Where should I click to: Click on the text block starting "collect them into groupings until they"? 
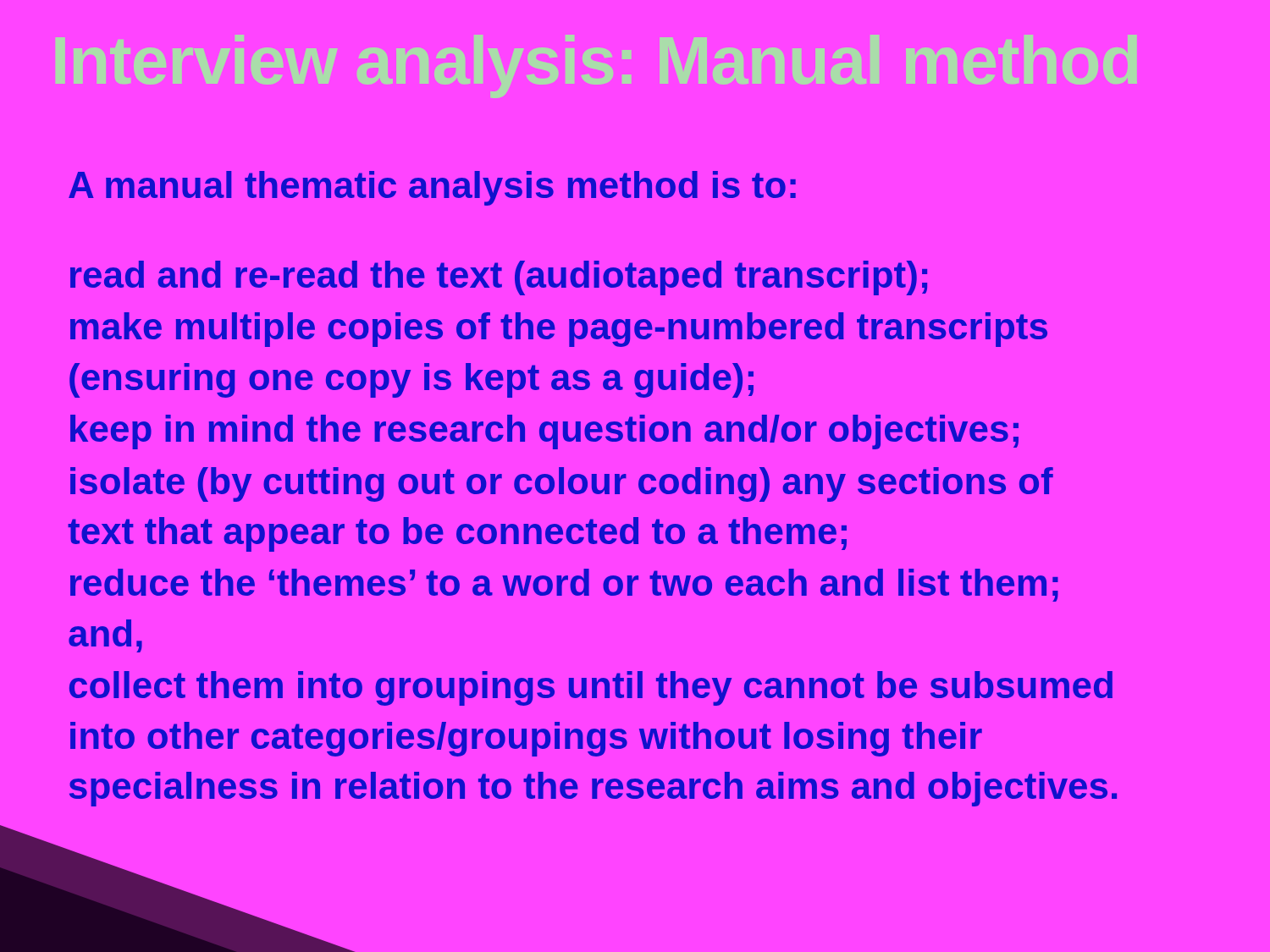[635, 736]
